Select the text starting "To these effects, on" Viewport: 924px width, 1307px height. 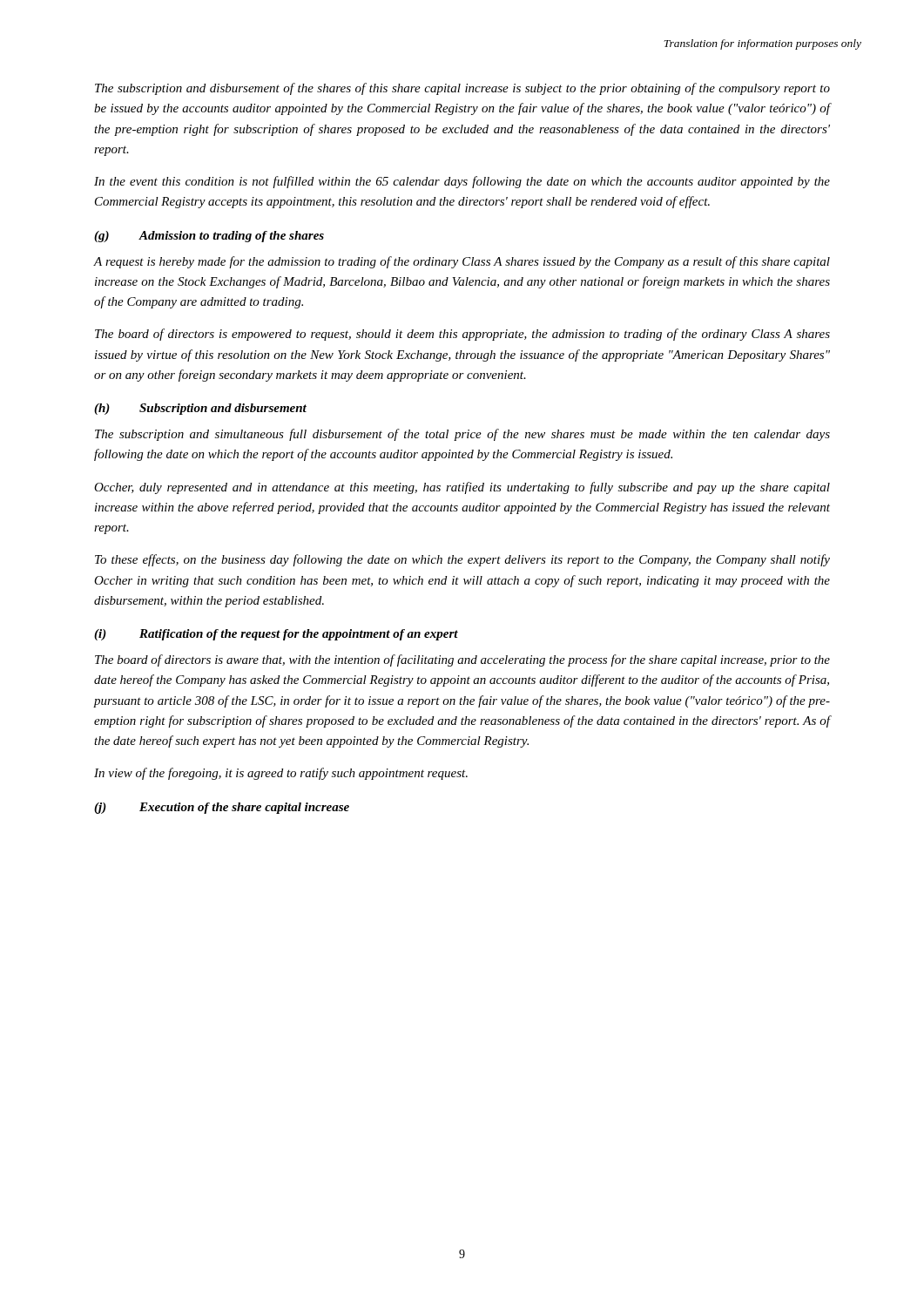(x=462, y=580)
